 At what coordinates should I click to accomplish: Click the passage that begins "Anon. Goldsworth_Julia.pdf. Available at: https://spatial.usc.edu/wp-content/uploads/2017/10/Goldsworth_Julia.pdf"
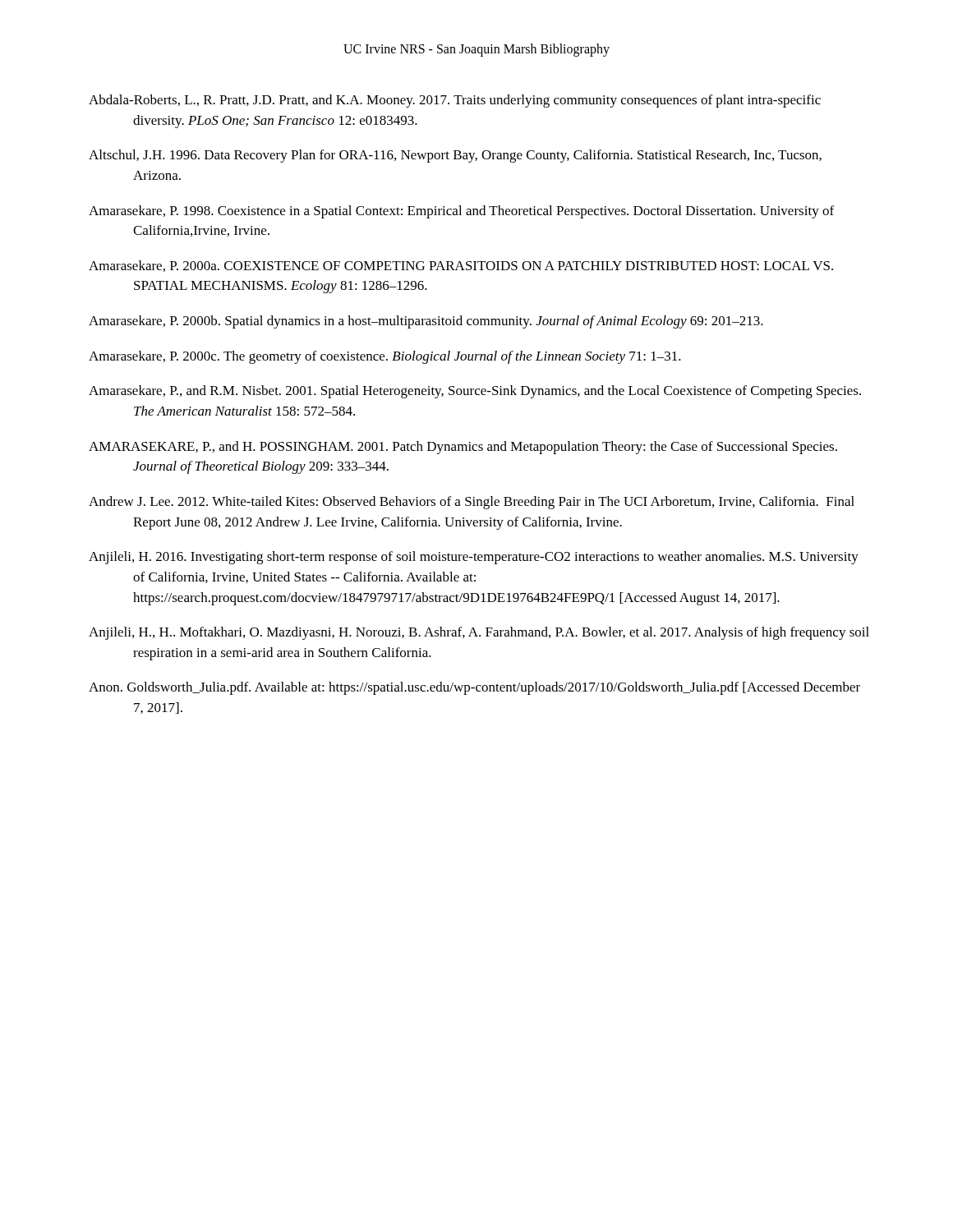point(475,697)
